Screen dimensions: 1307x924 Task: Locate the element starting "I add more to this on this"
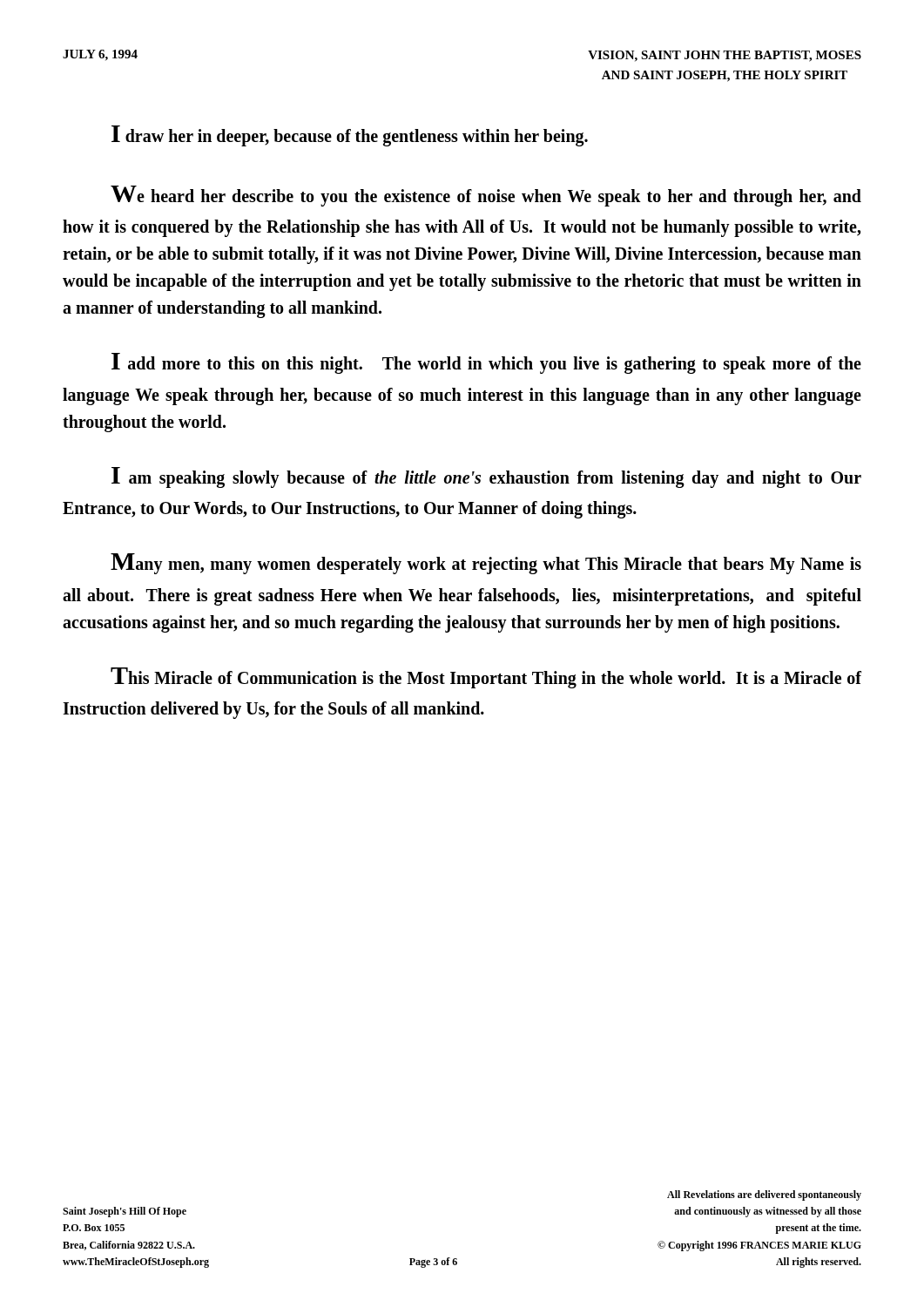coord(462,388)
